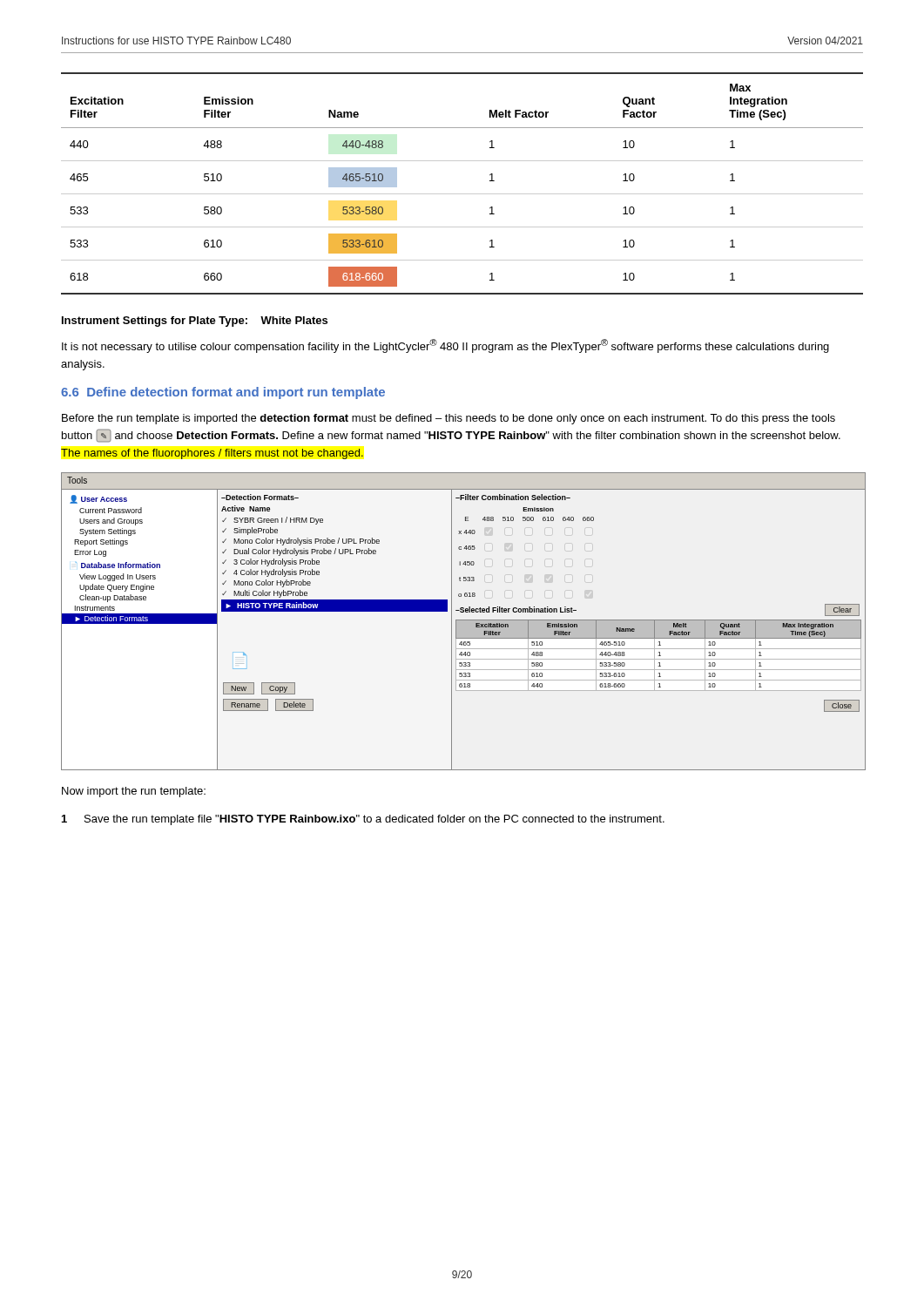Viewport: 924px width, 1307px height.
Task: Find the section header
Action: point(223,391)
